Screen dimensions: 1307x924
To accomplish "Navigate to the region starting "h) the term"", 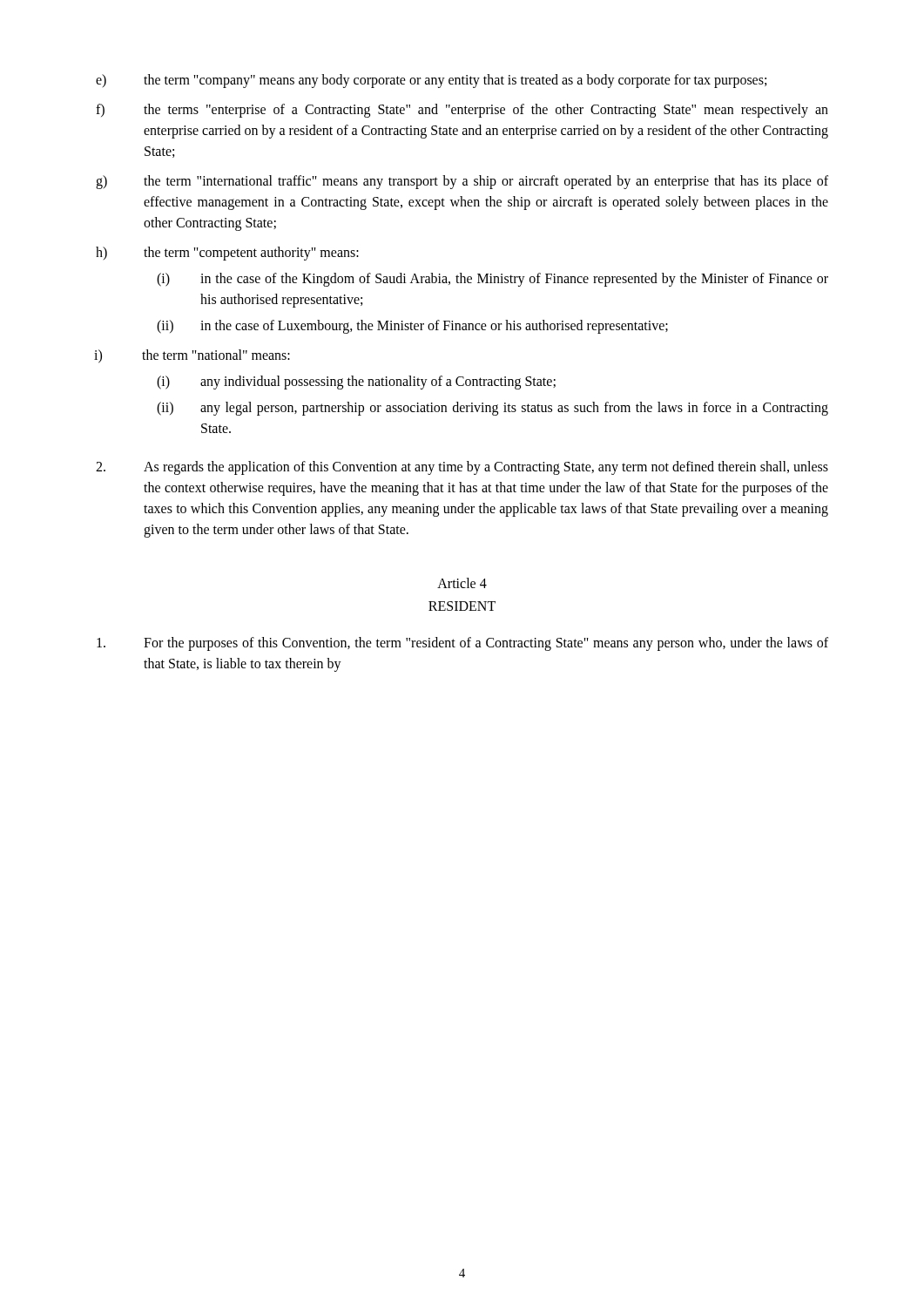I will (x=227, y=254).
